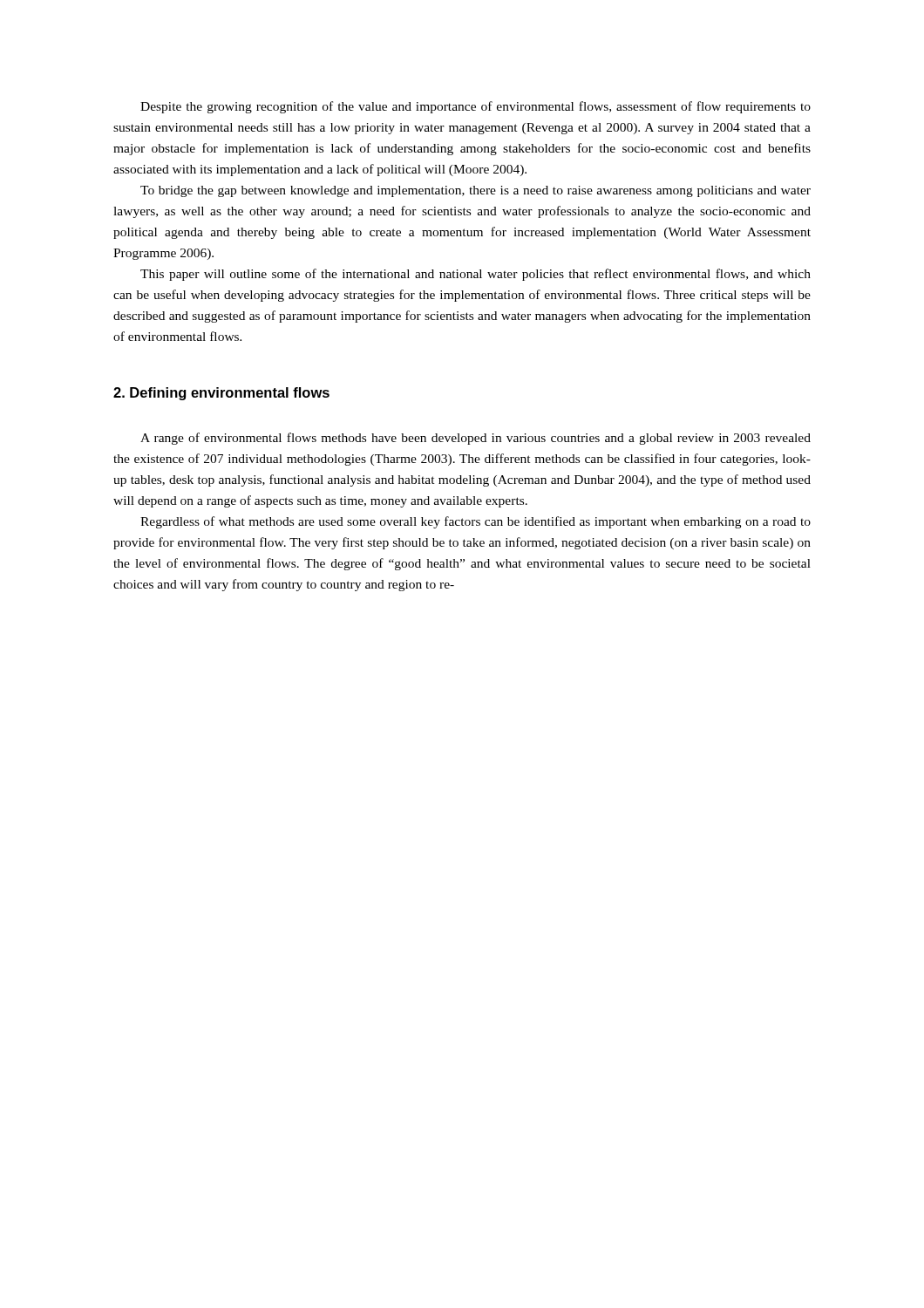Click on the text block that says "This paper will outline some of the international"
924x1308 pixels.
[x=462, y=305]
